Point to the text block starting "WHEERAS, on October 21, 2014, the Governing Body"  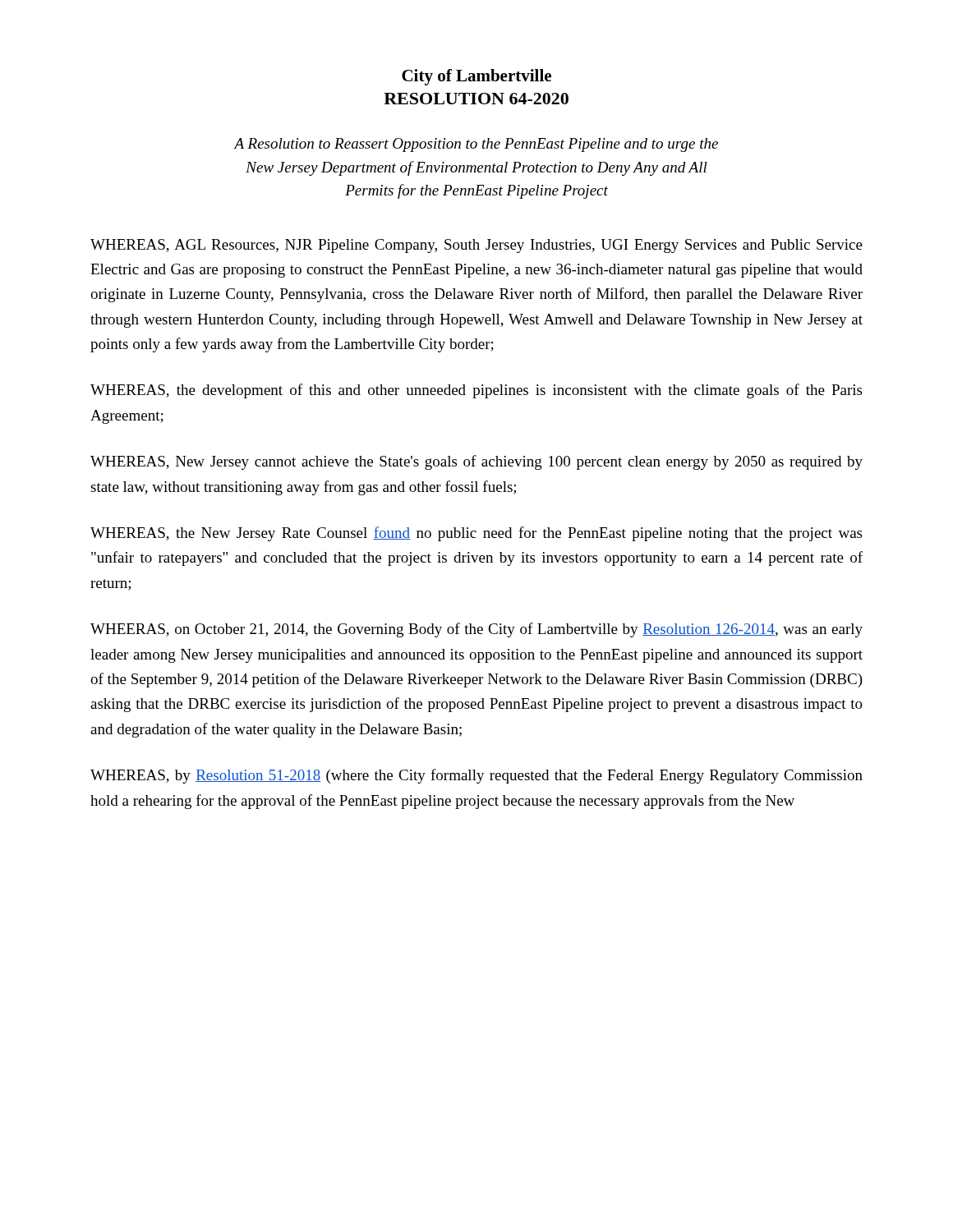tap(476, 679)
